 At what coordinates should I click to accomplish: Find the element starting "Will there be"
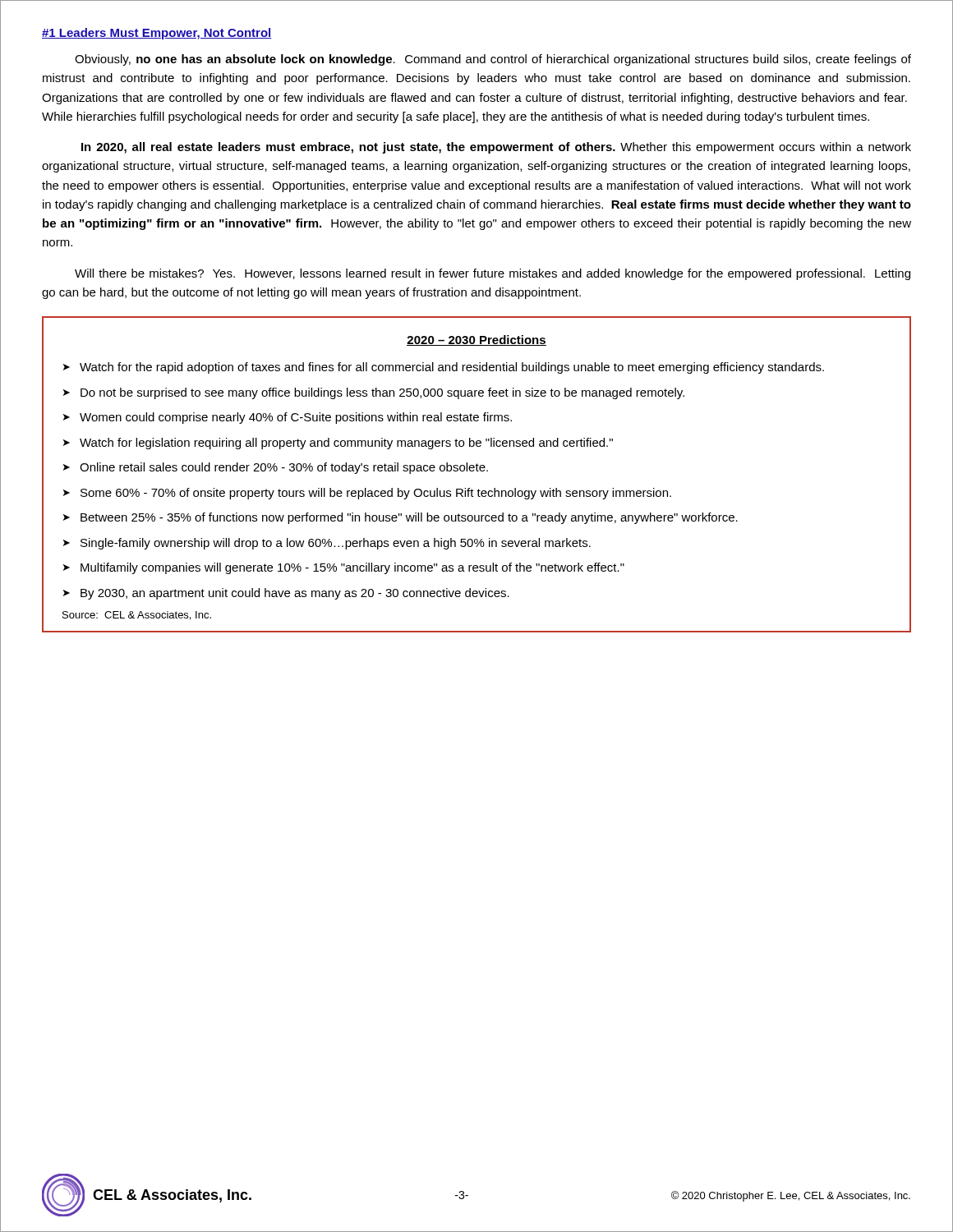click(x=476, y=282)
